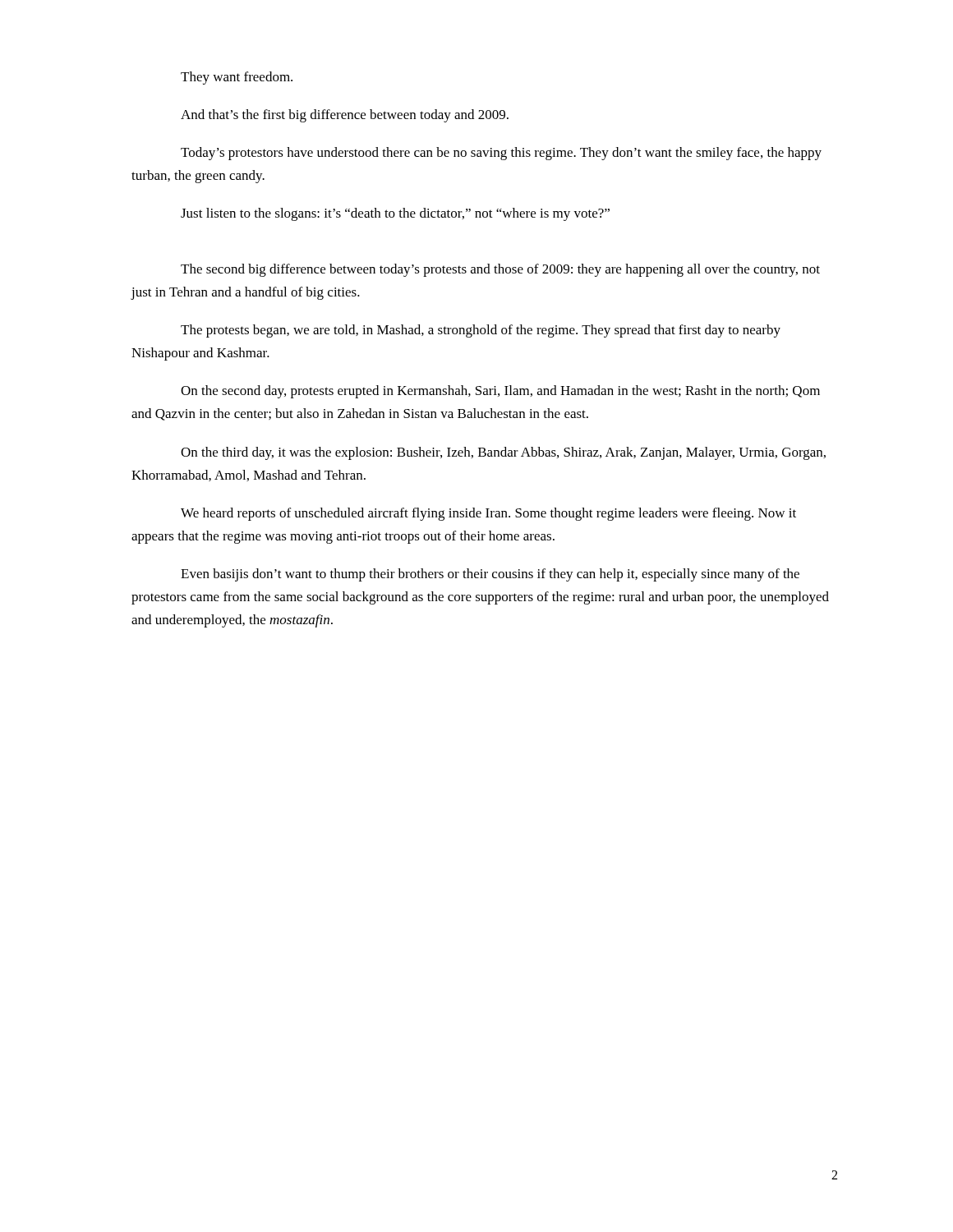Find the text starting "The second big difference"

coord(485,445)
